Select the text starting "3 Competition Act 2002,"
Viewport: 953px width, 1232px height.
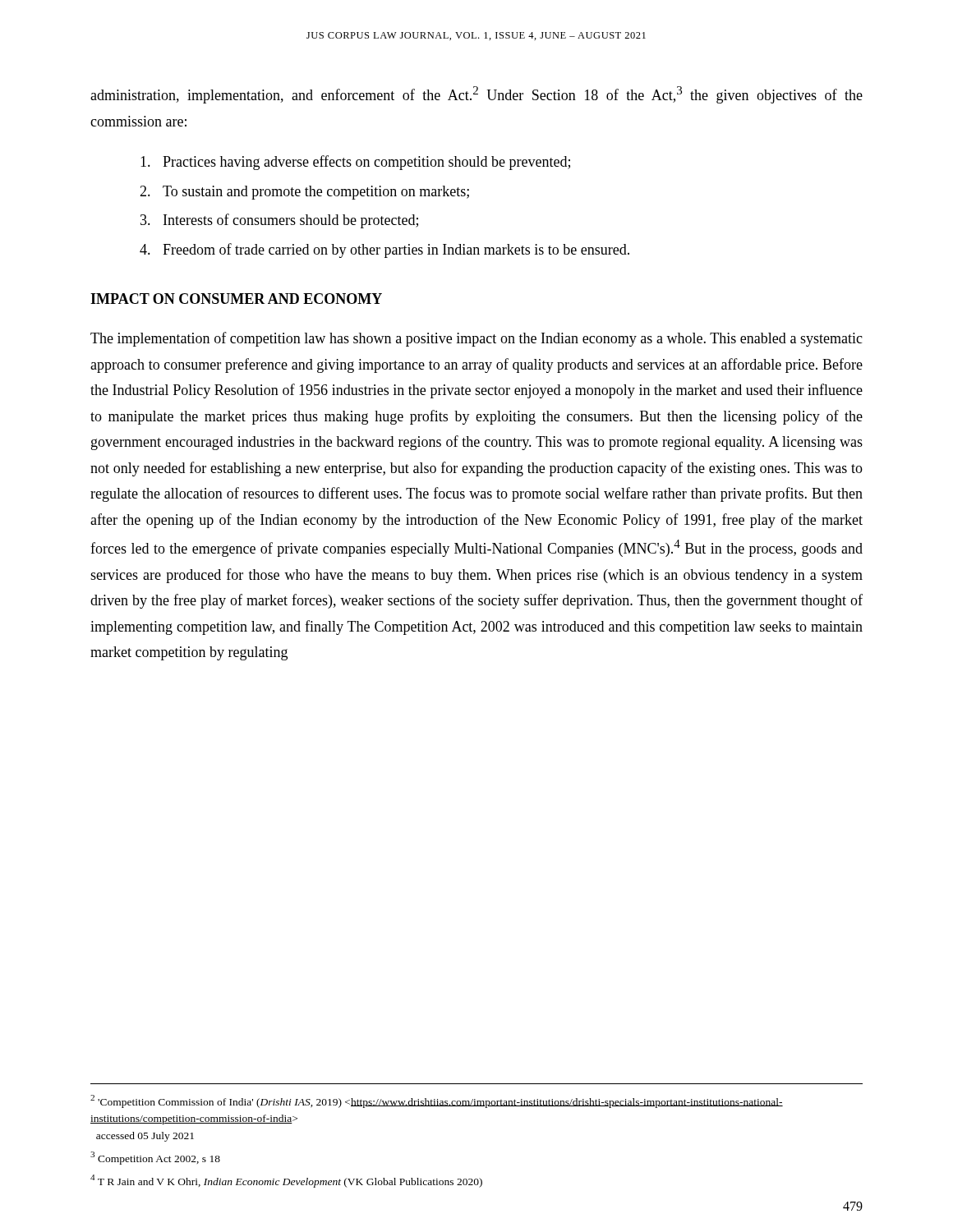[x=155, y=1157]
